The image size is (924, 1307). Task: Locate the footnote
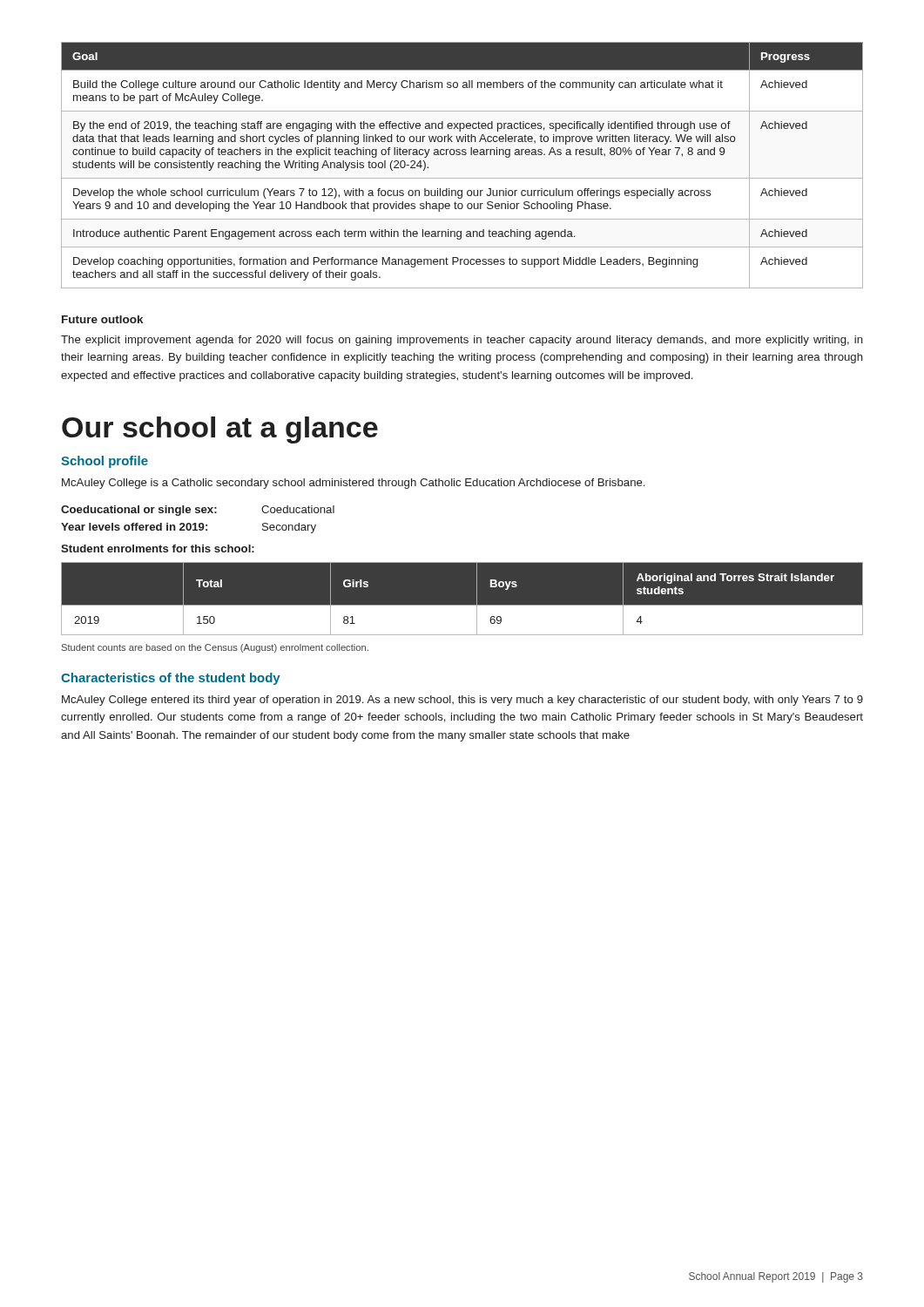click(x=215, y=647)
